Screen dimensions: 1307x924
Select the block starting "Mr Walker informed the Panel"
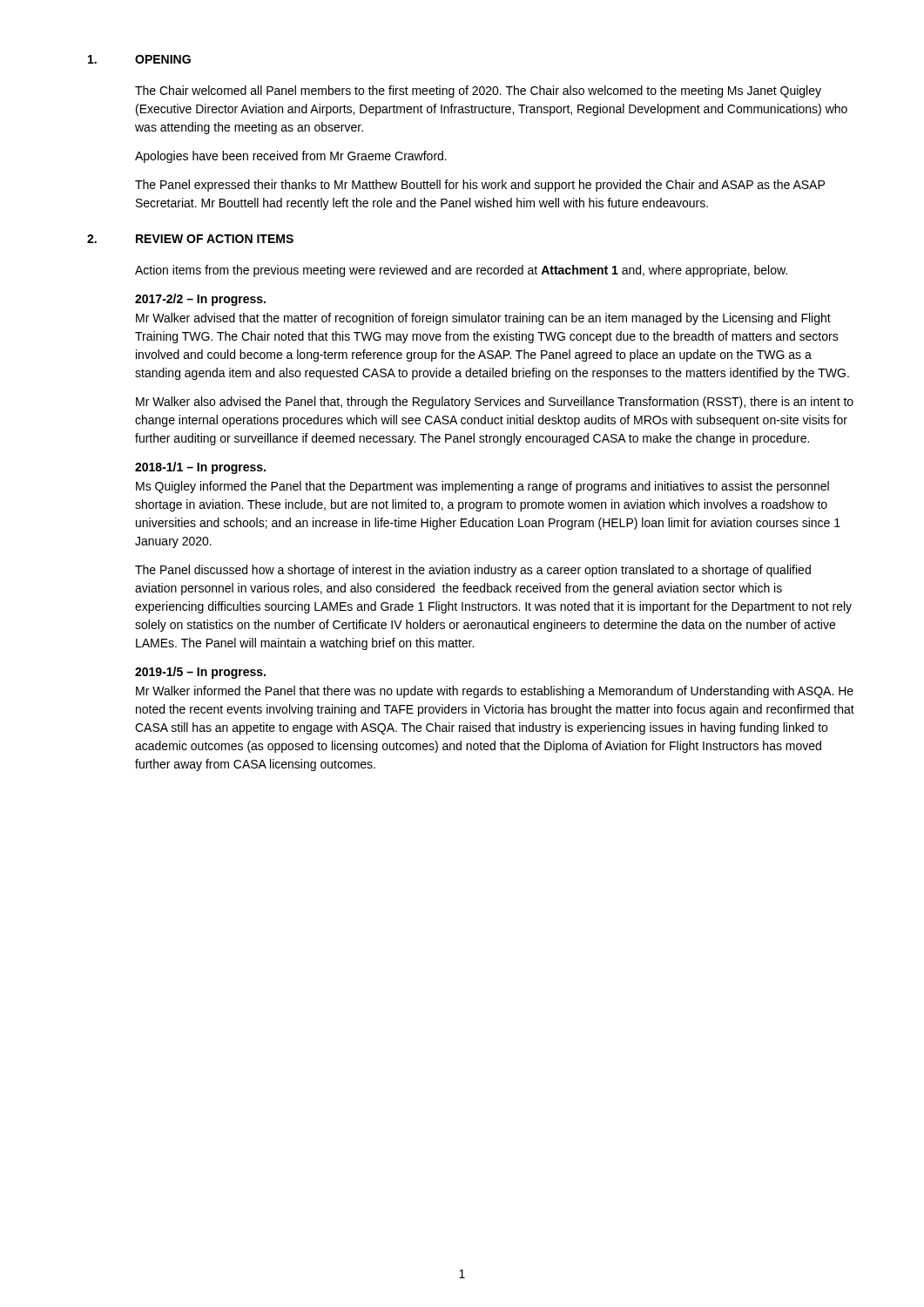click(x=495, y=728)
